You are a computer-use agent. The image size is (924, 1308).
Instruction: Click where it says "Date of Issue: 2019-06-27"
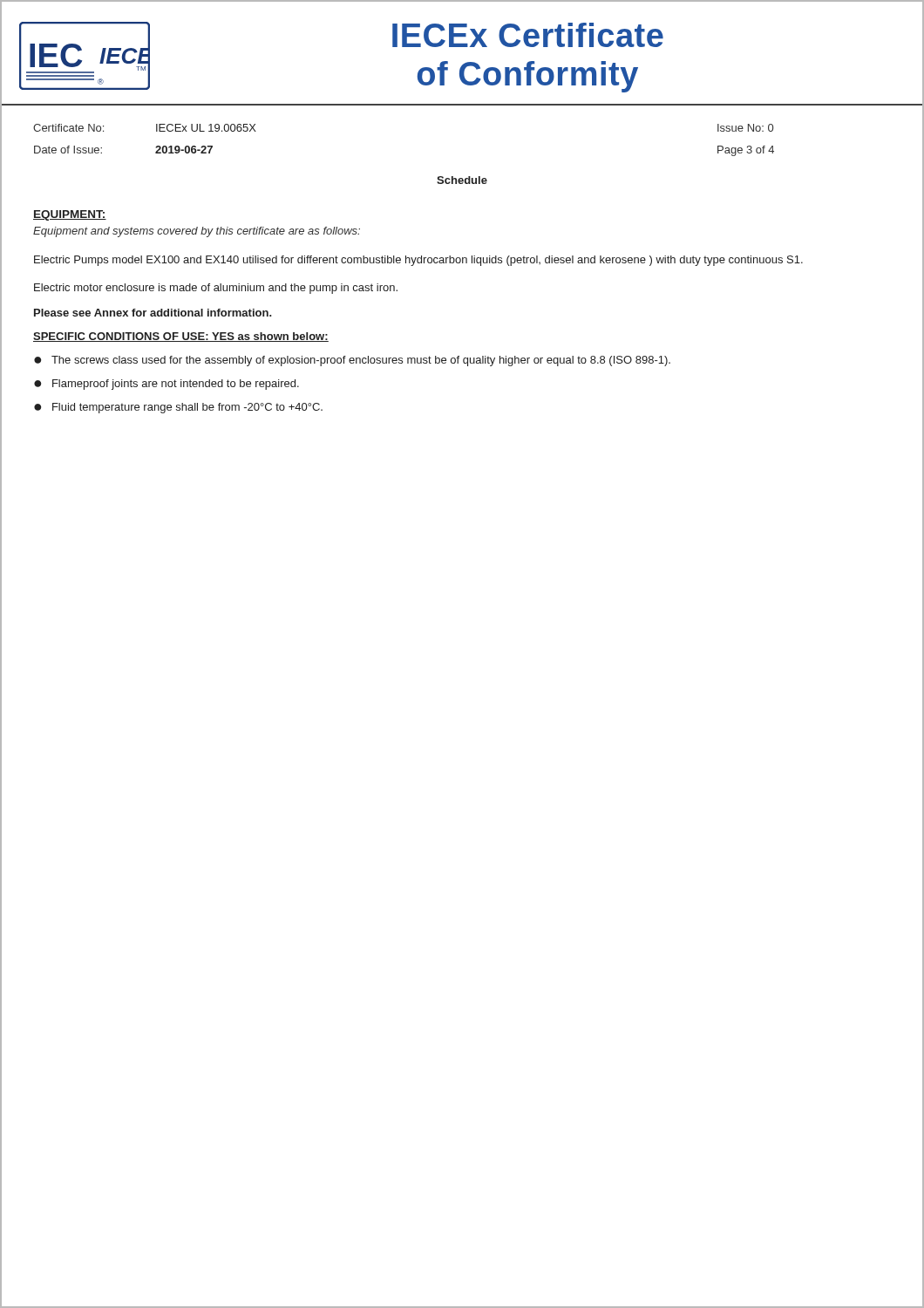(x=65, y=150)
